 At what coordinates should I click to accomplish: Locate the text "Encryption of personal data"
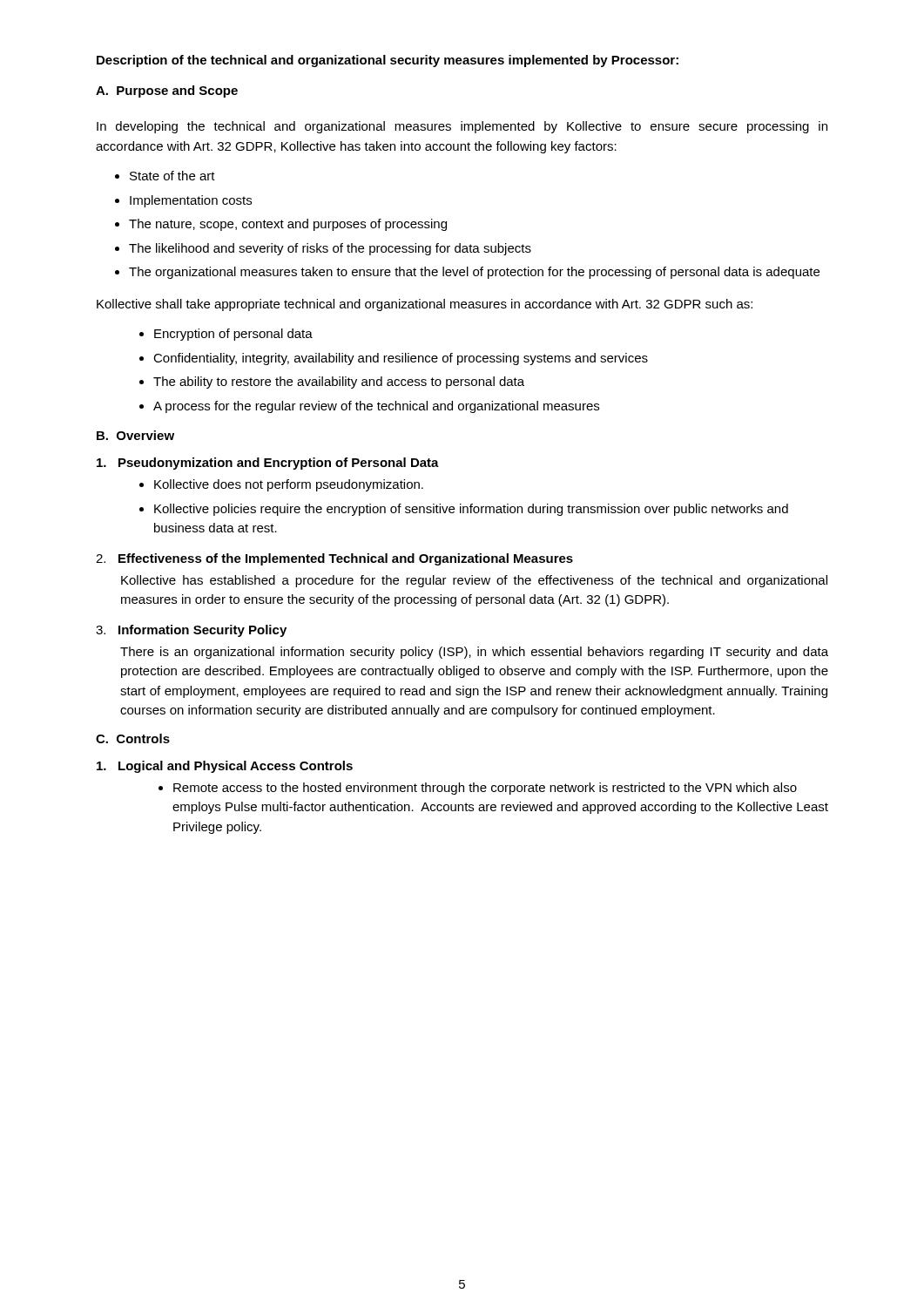(233, 335)
